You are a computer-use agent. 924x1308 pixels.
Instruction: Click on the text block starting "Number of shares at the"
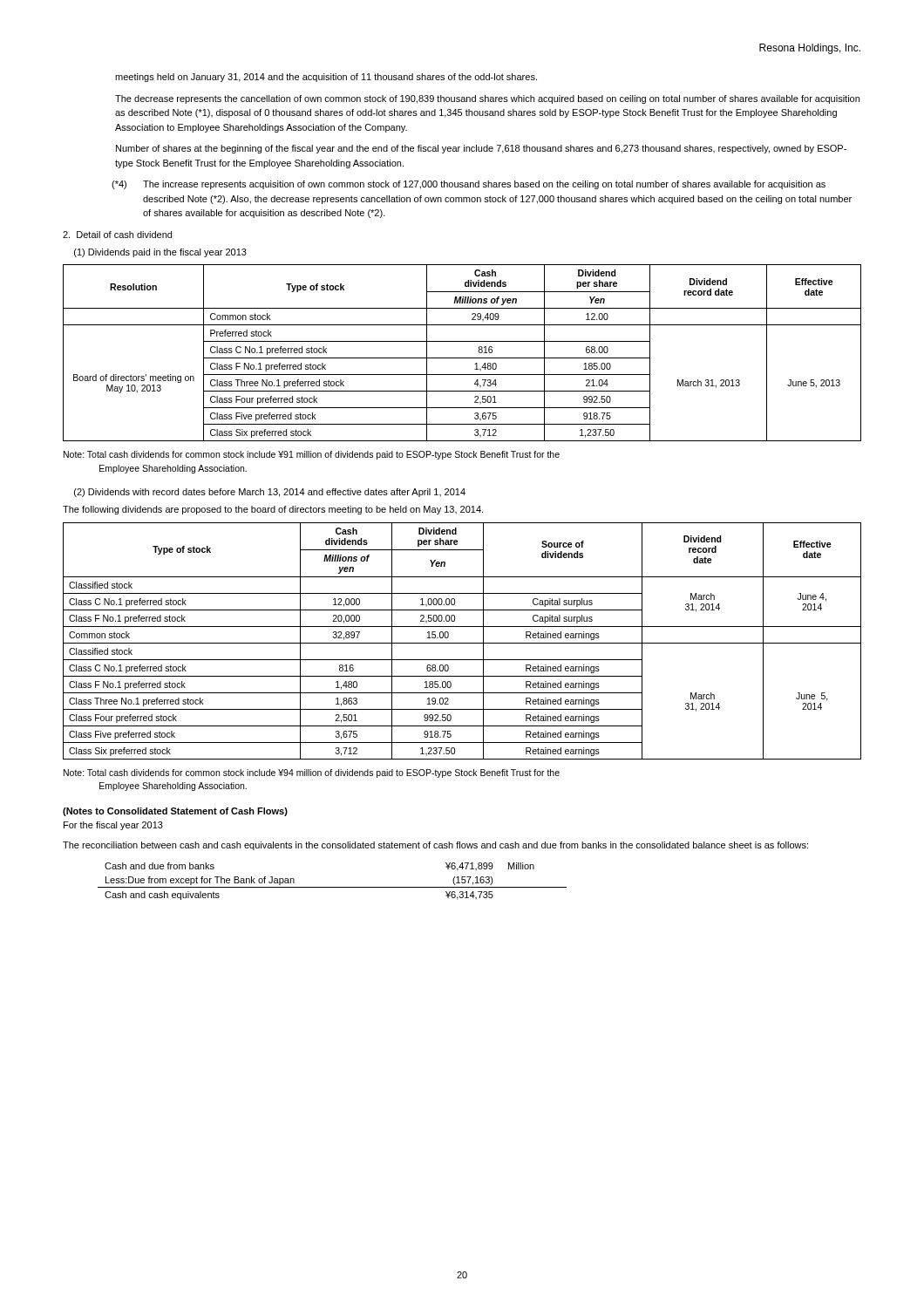click(481, 155)
